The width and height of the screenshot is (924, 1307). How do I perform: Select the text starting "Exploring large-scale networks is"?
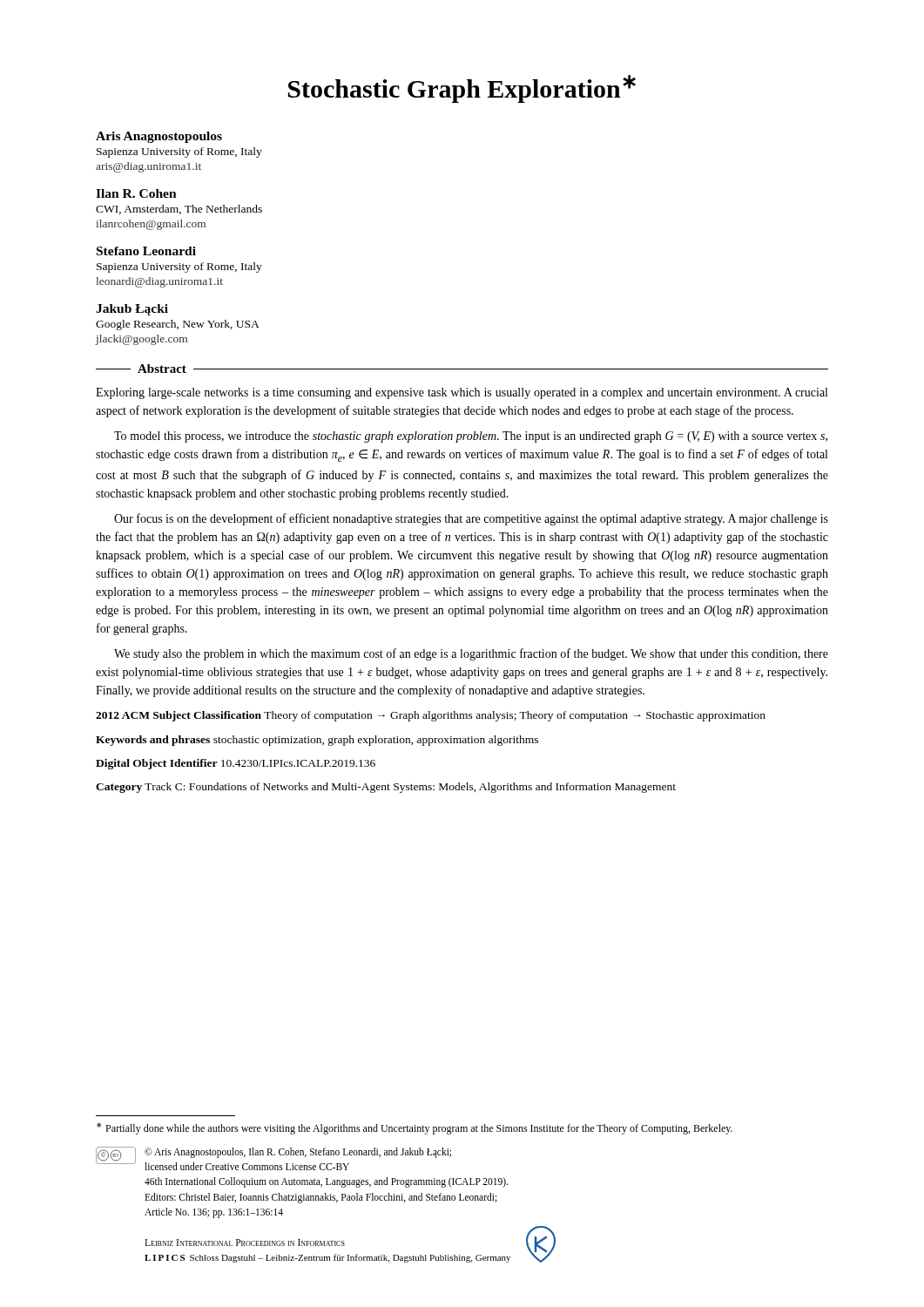[462, 542]
